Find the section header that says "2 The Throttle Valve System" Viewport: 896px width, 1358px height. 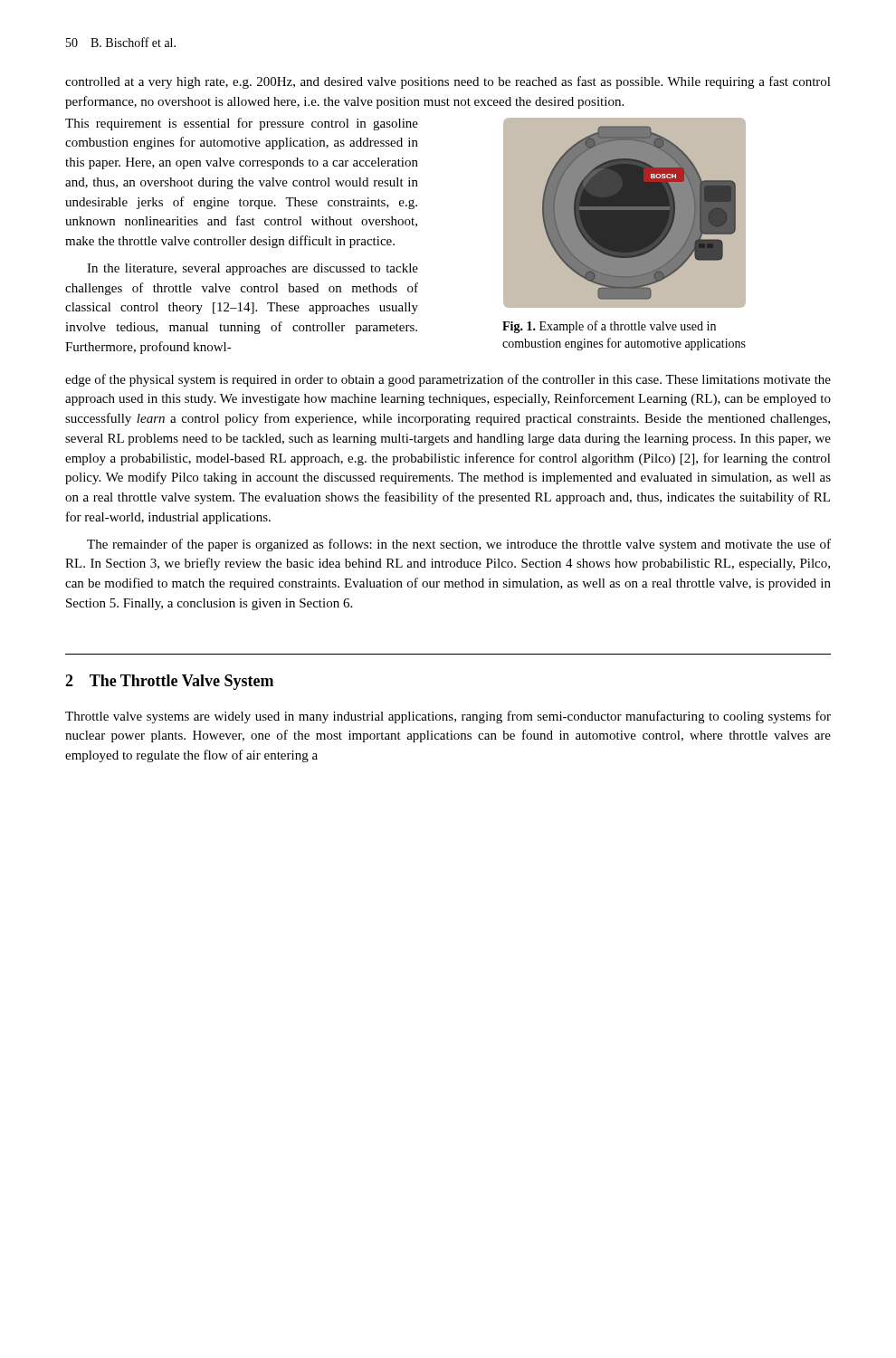(169, 680)
